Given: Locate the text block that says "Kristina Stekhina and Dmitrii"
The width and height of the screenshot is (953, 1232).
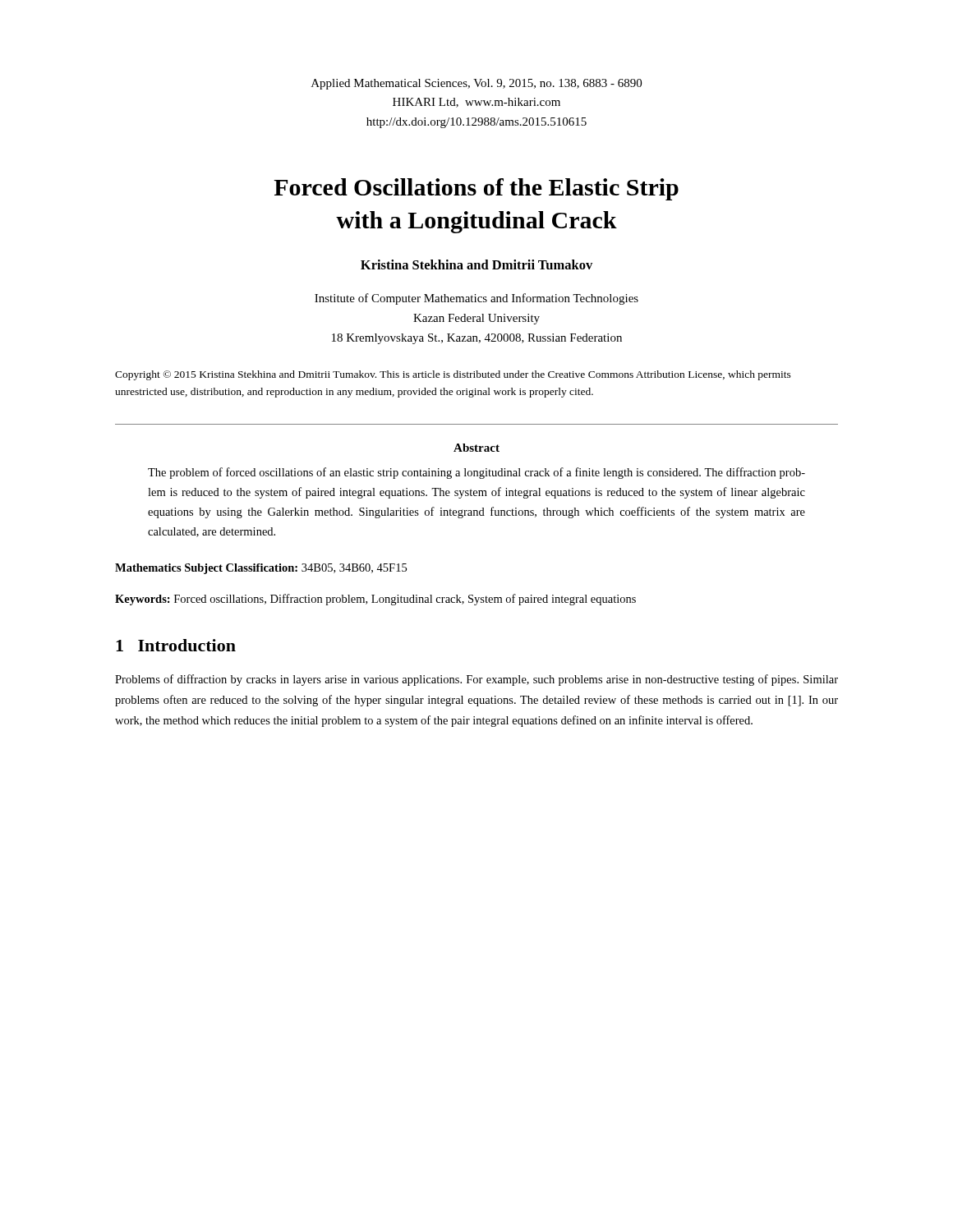Looking at the screenshot, I should click(x=476, y=265).
